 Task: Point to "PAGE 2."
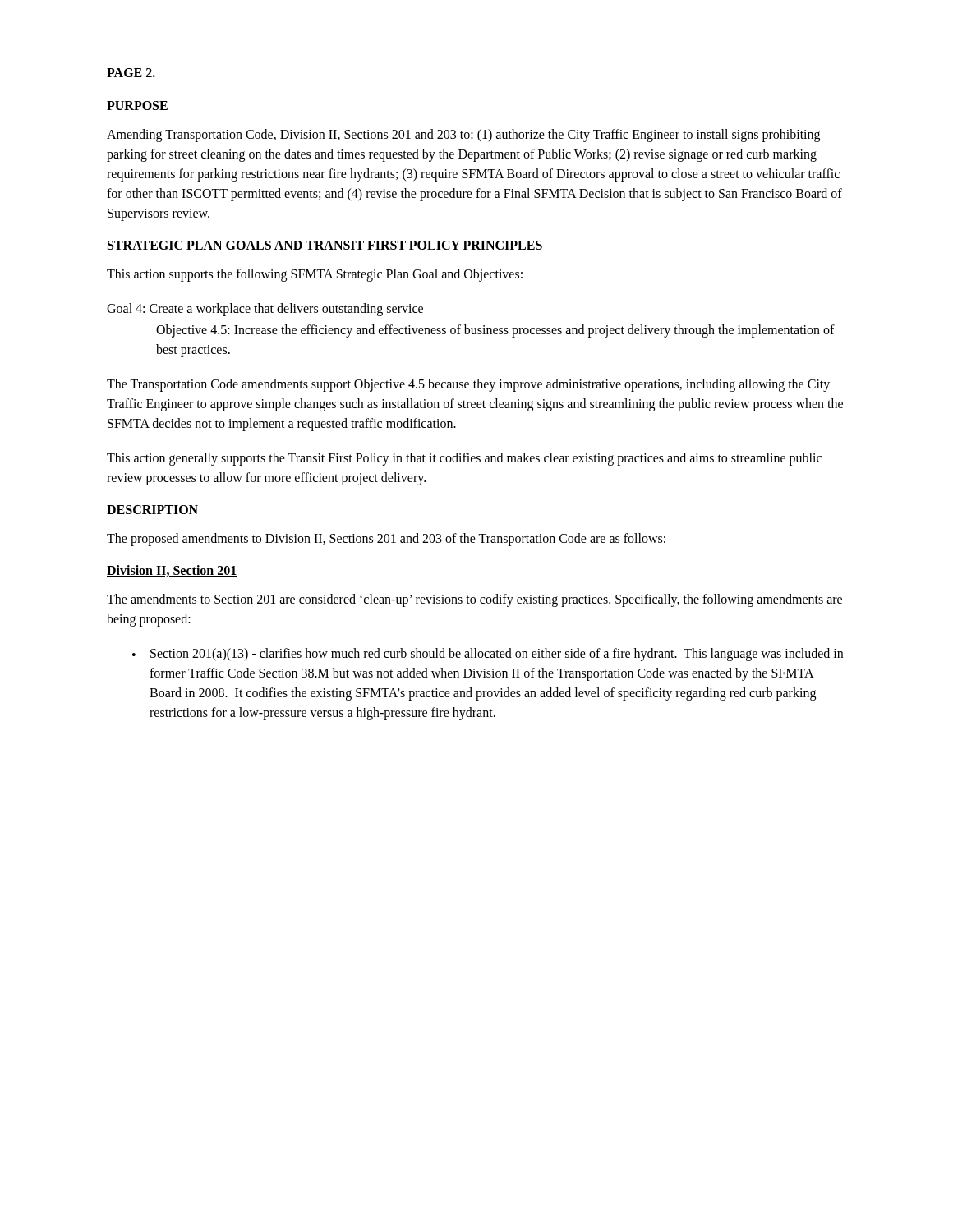click(131, 73)
